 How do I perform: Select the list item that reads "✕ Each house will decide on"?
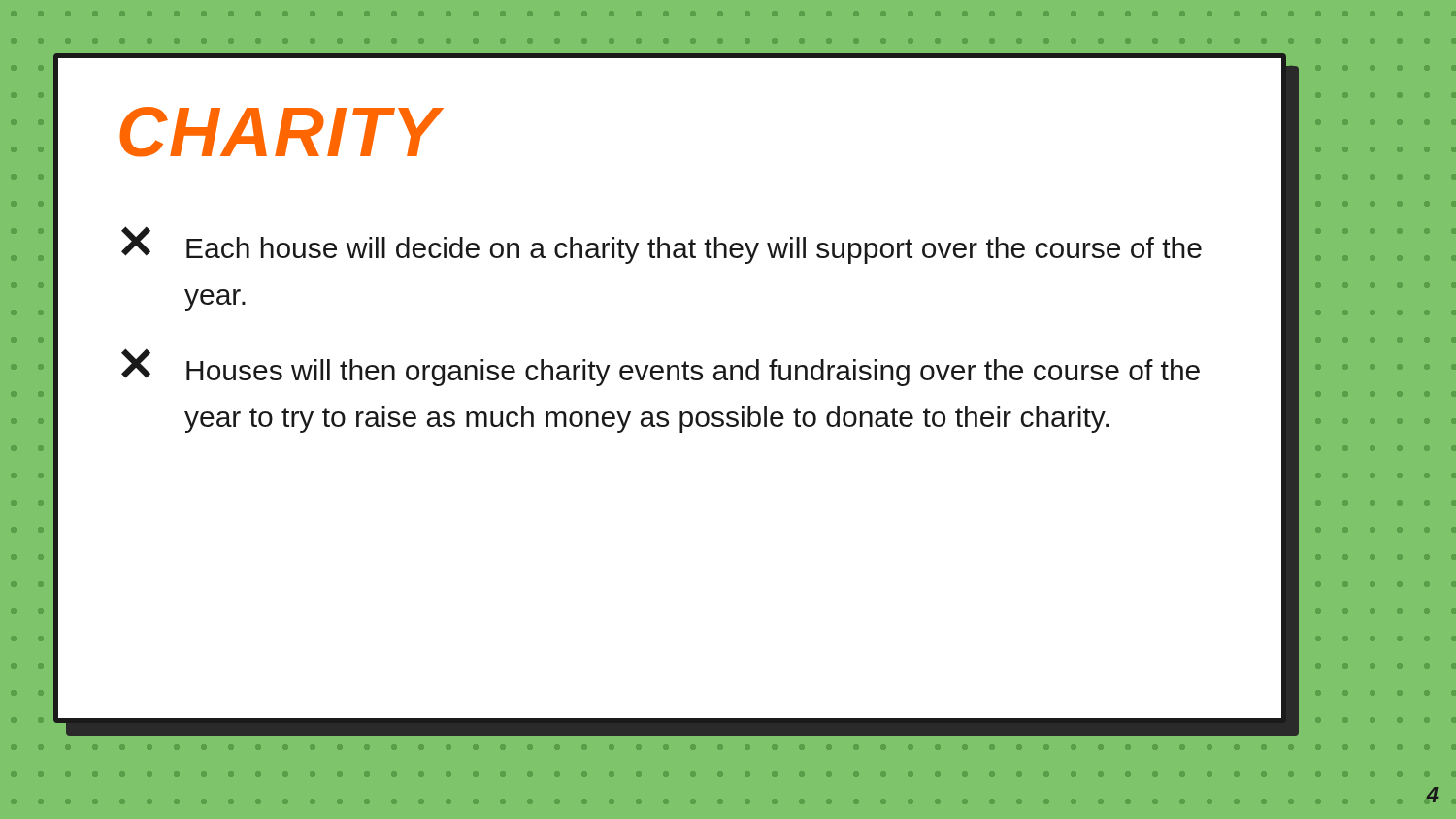point(659,272)
